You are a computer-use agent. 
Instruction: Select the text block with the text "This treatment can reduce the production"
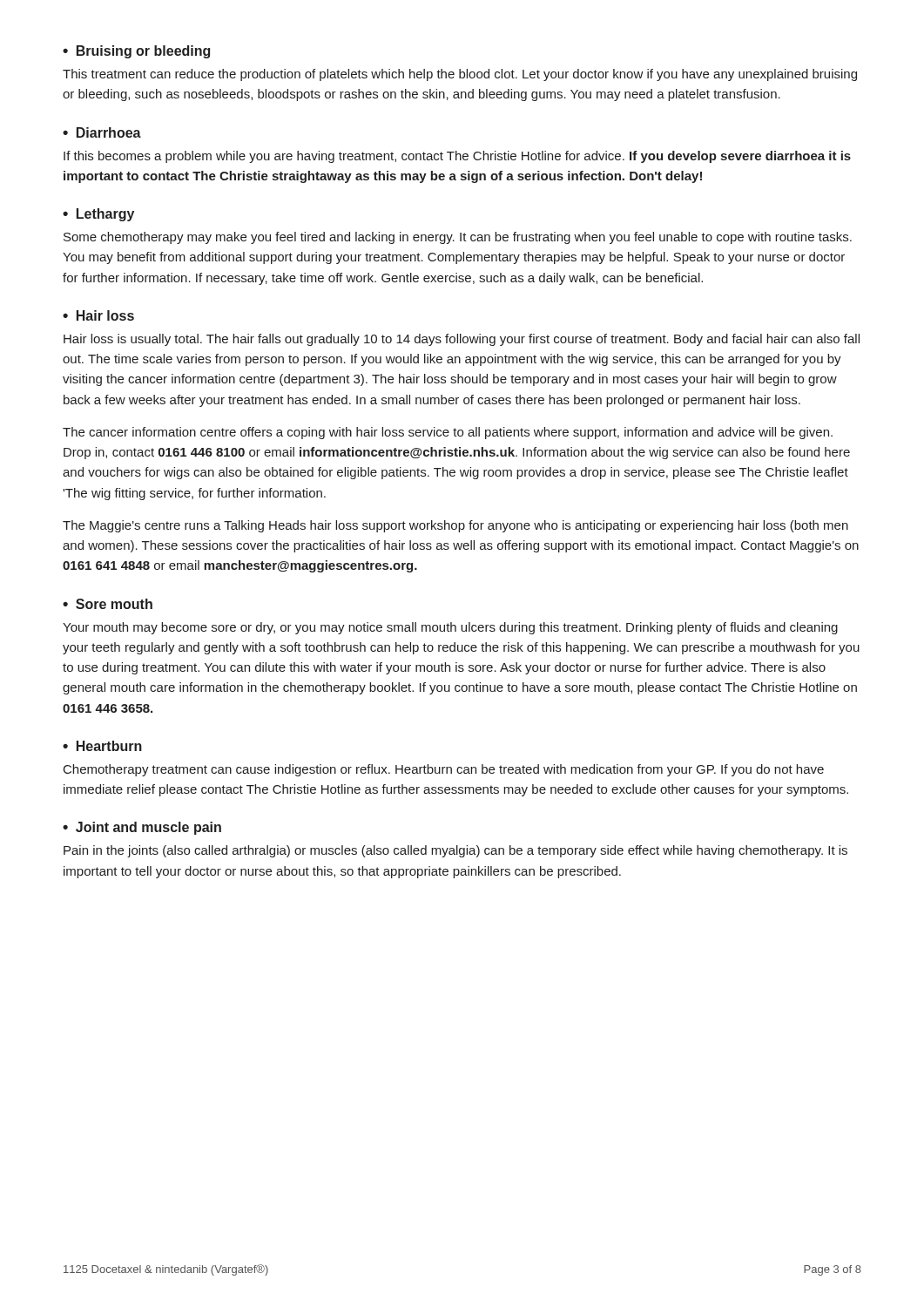pos(460,84)
